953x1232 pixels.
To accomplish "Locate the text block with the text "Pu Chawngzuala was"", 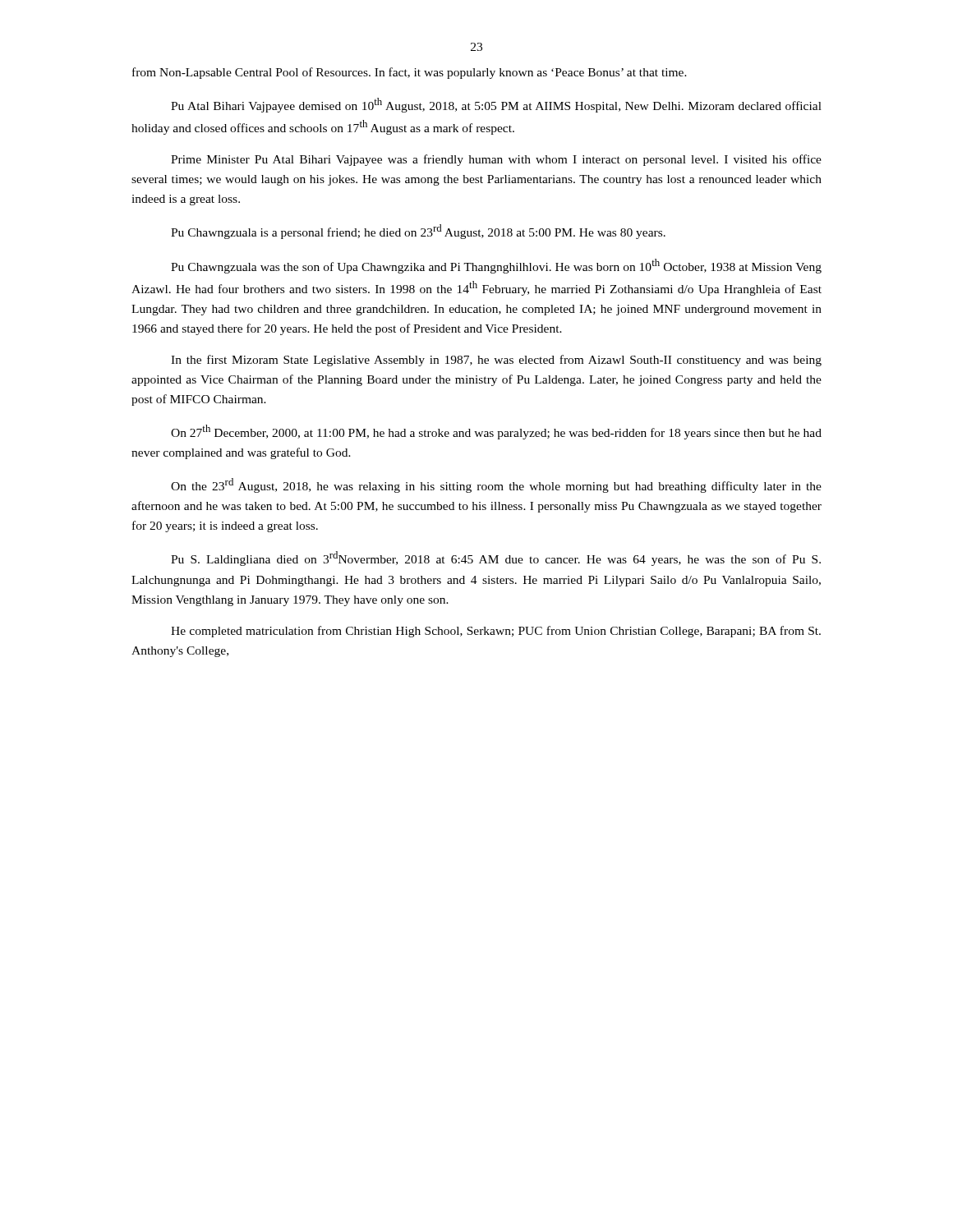I will 476,295.
